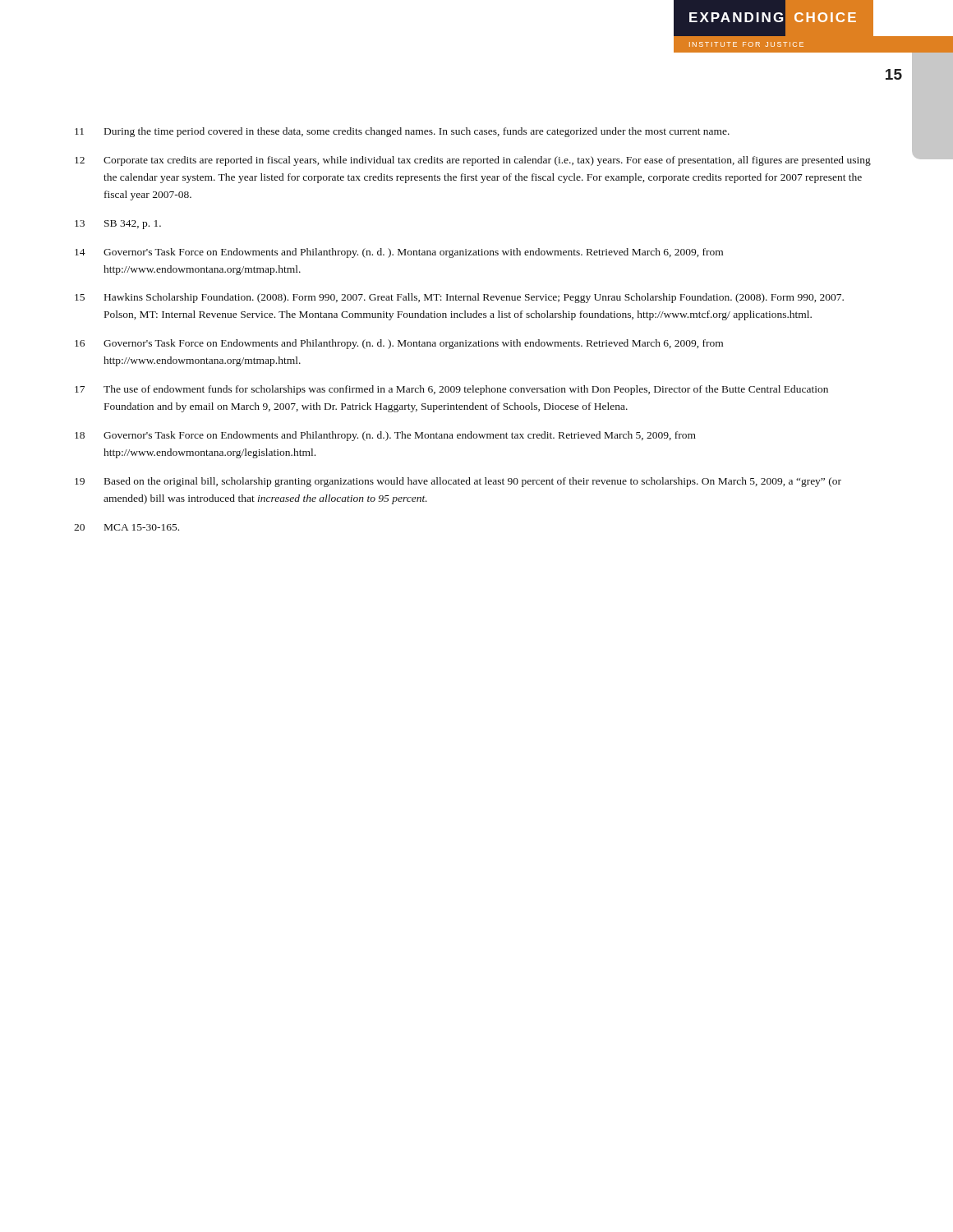Navigate to the region starting "13 SB 342, p."
The width and height of the screenshot is (953, 1232).
(x=118, y=225)
